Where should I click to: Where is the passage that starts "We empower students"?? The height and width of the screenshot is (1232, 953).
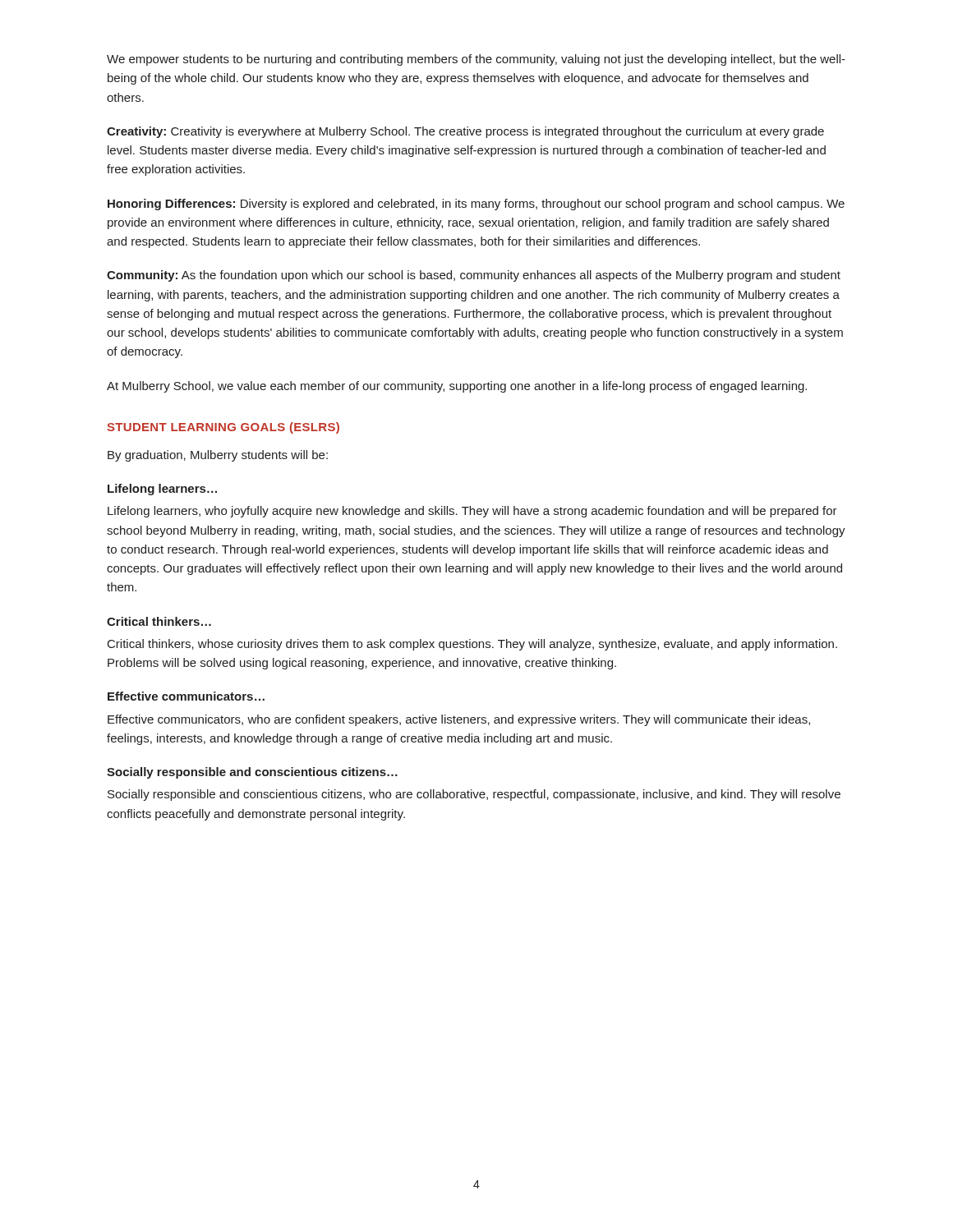[x=476, y=78]
